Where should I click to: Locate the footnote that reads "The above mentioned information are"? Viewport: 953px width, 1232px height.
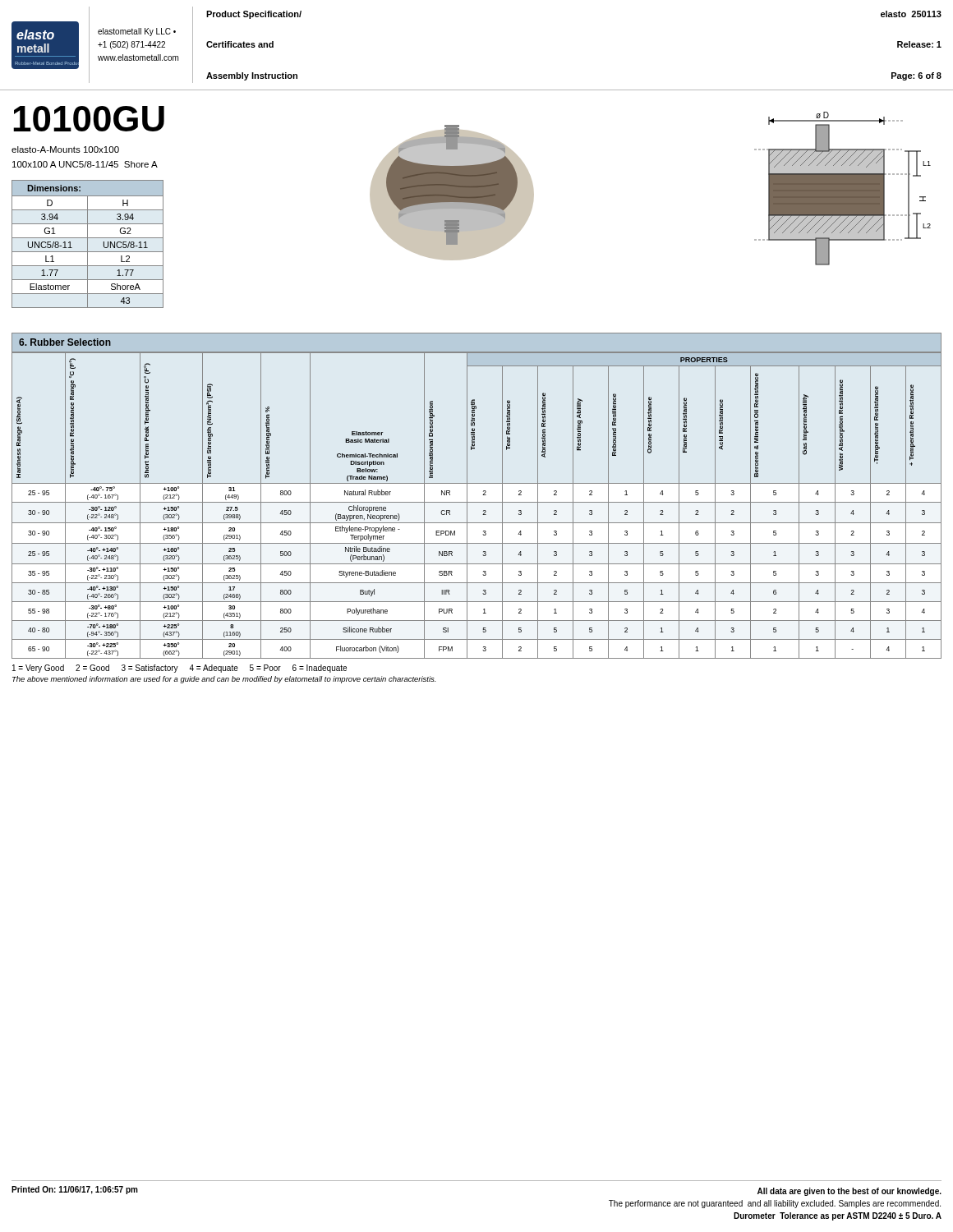tap(224, 679)
